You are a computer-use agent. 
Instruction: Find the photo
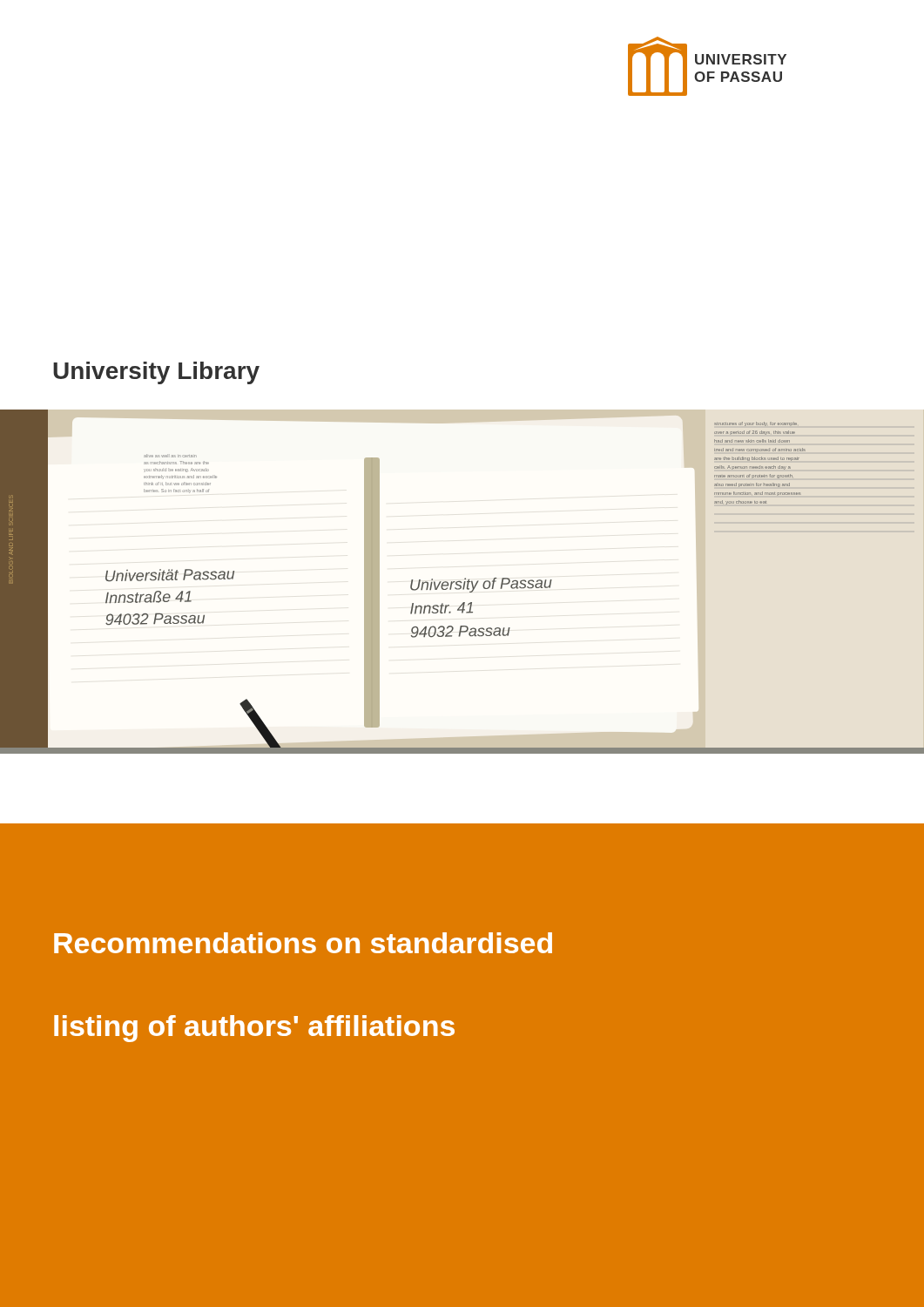click(x=462, y=582)
